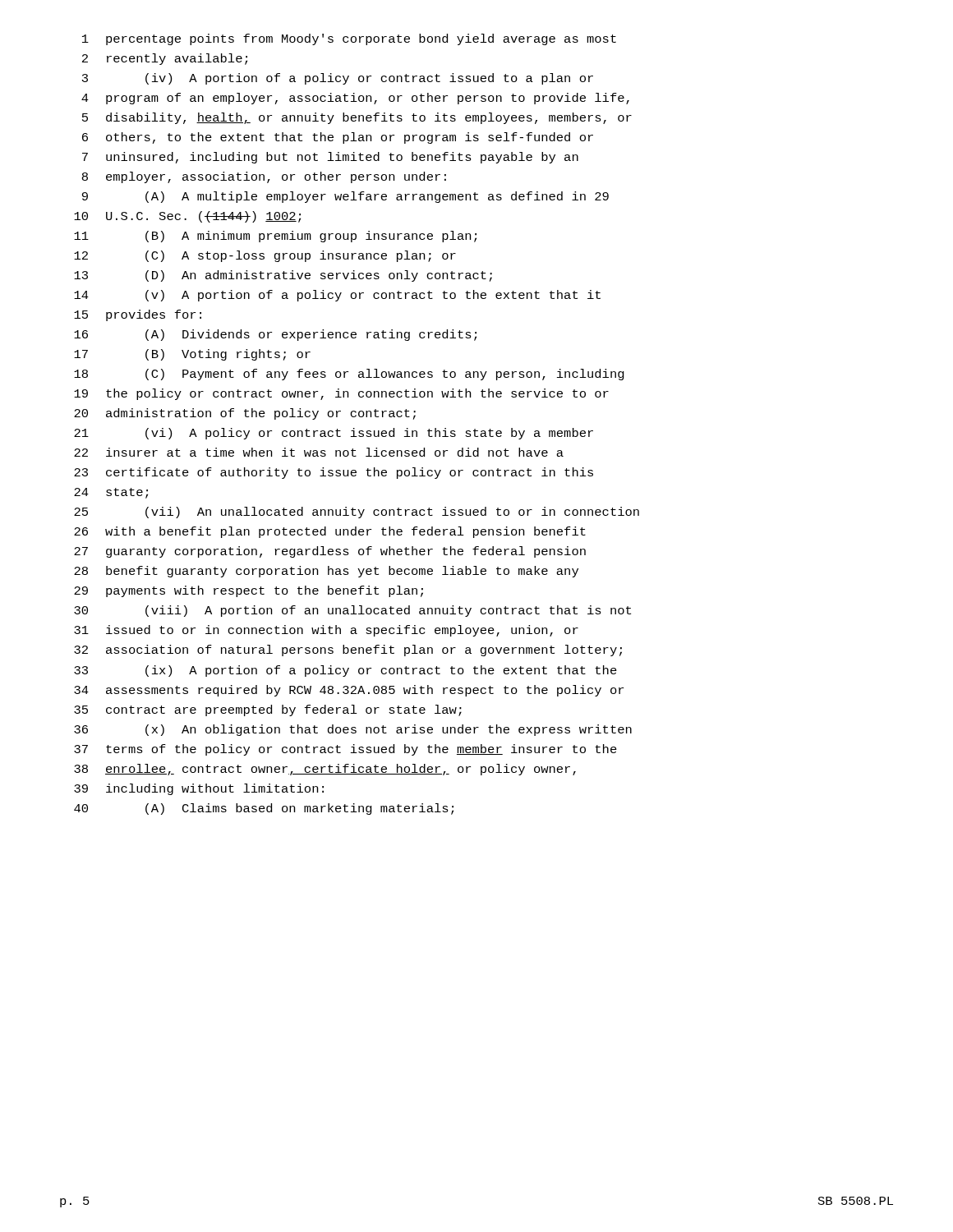Click the passage that begins "11 (B) A minimum"
This screenshot has width=953, height=1232.
pos(476,237)
